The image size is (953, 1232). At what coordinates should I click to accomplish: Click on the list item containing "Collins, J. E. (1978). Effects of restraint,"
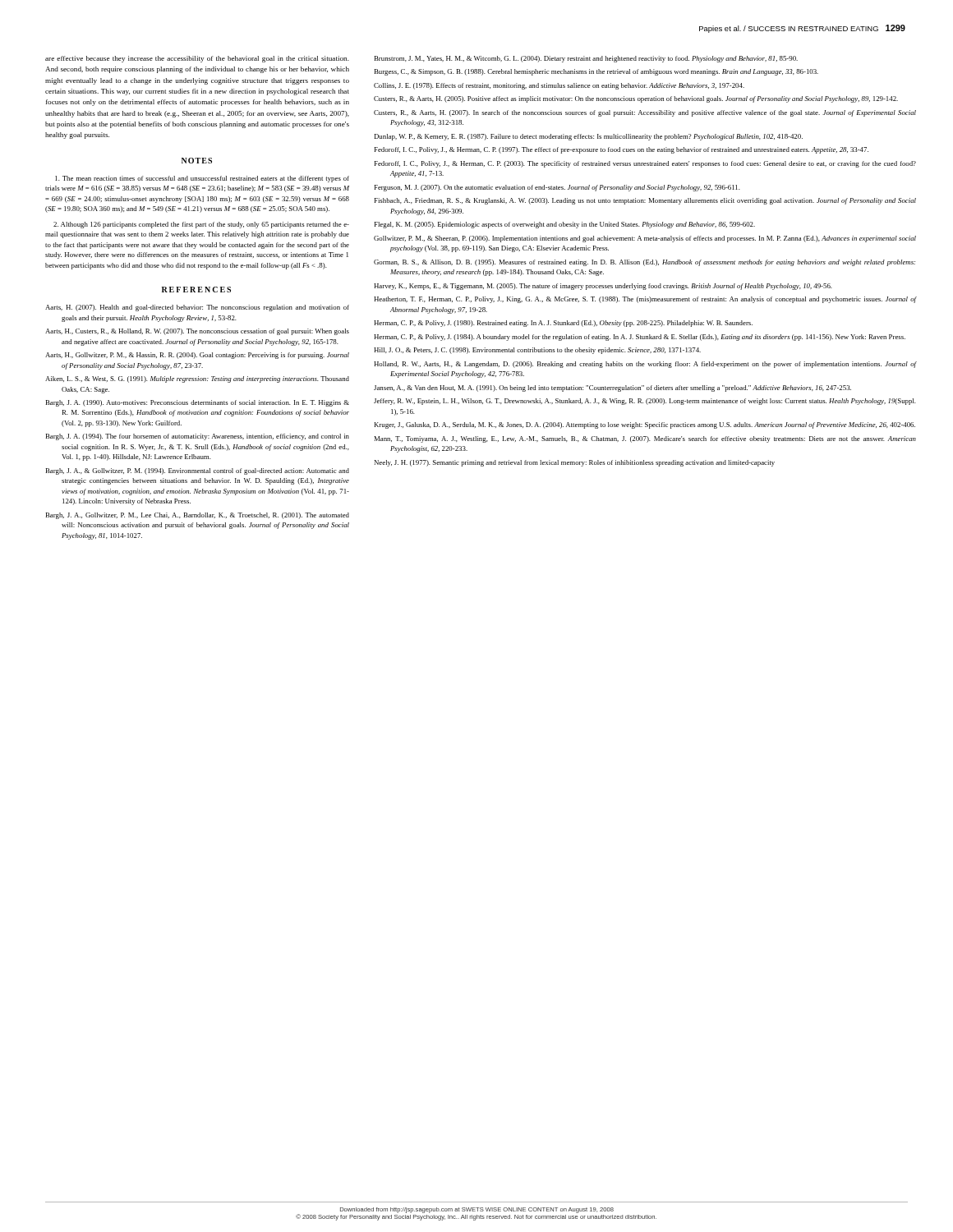tap(559, 85)
